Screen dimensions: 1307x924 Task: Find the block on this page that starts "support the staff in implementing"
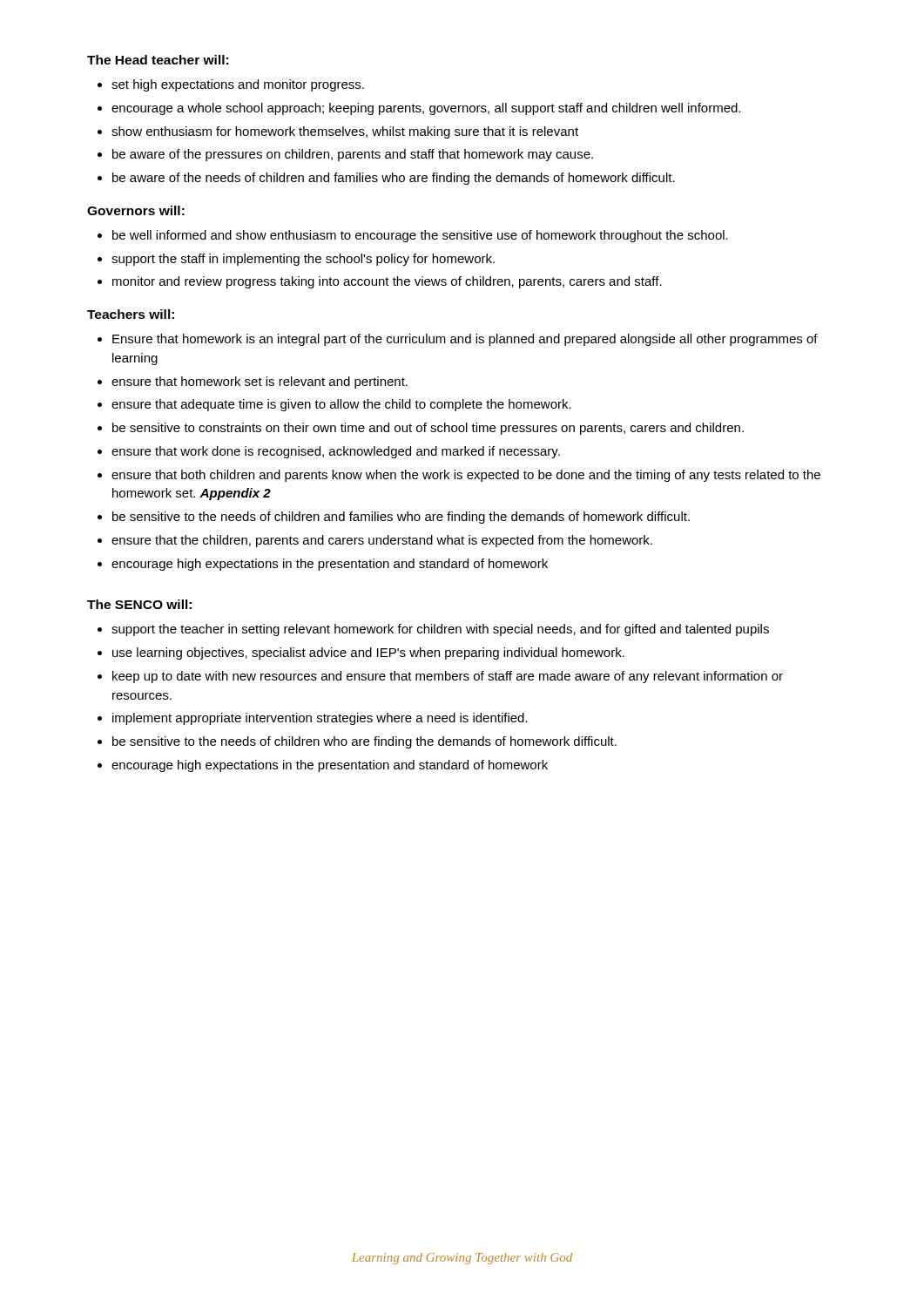304,258
